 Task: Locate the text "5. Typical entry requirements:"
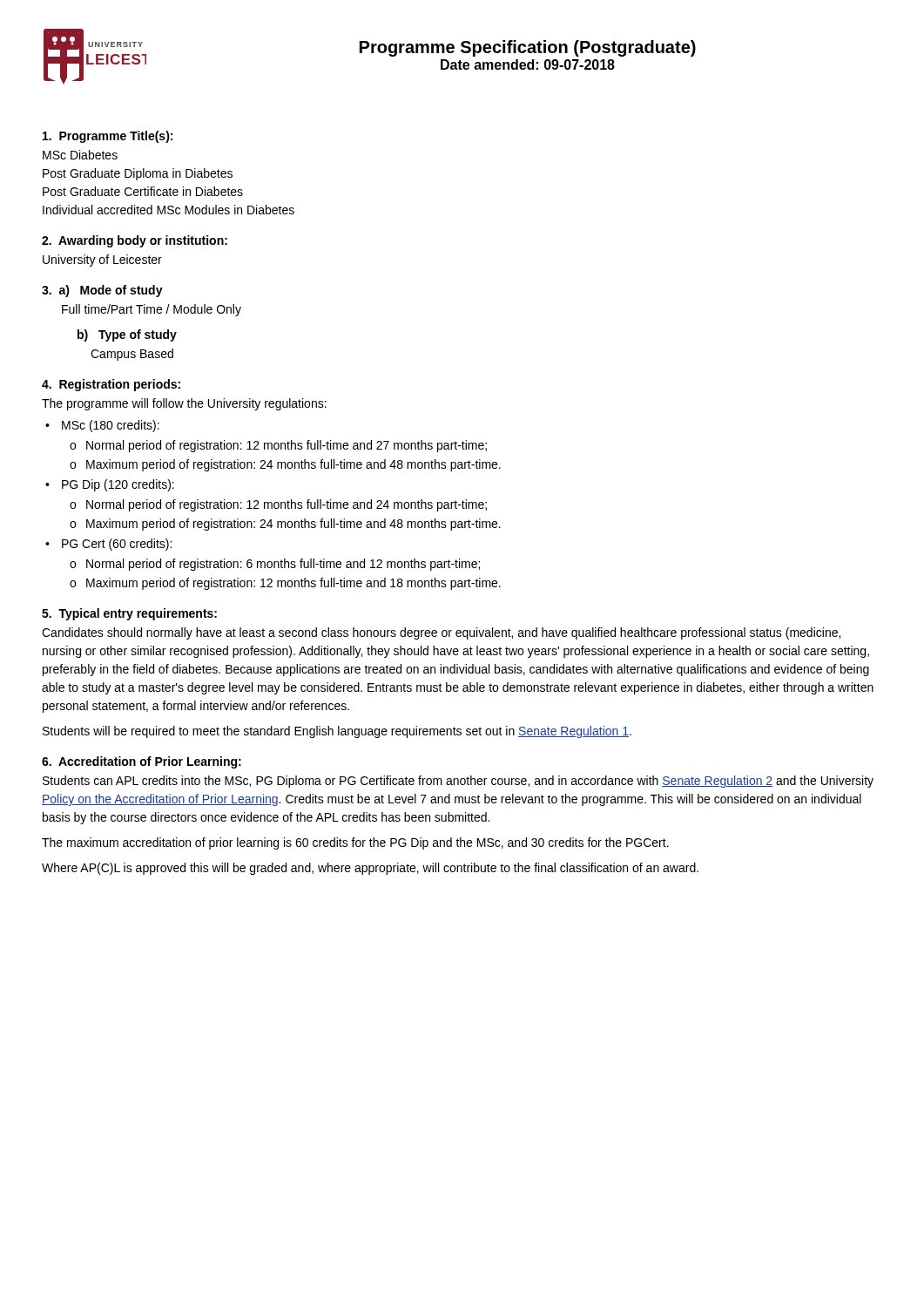[x=130, y=613]
